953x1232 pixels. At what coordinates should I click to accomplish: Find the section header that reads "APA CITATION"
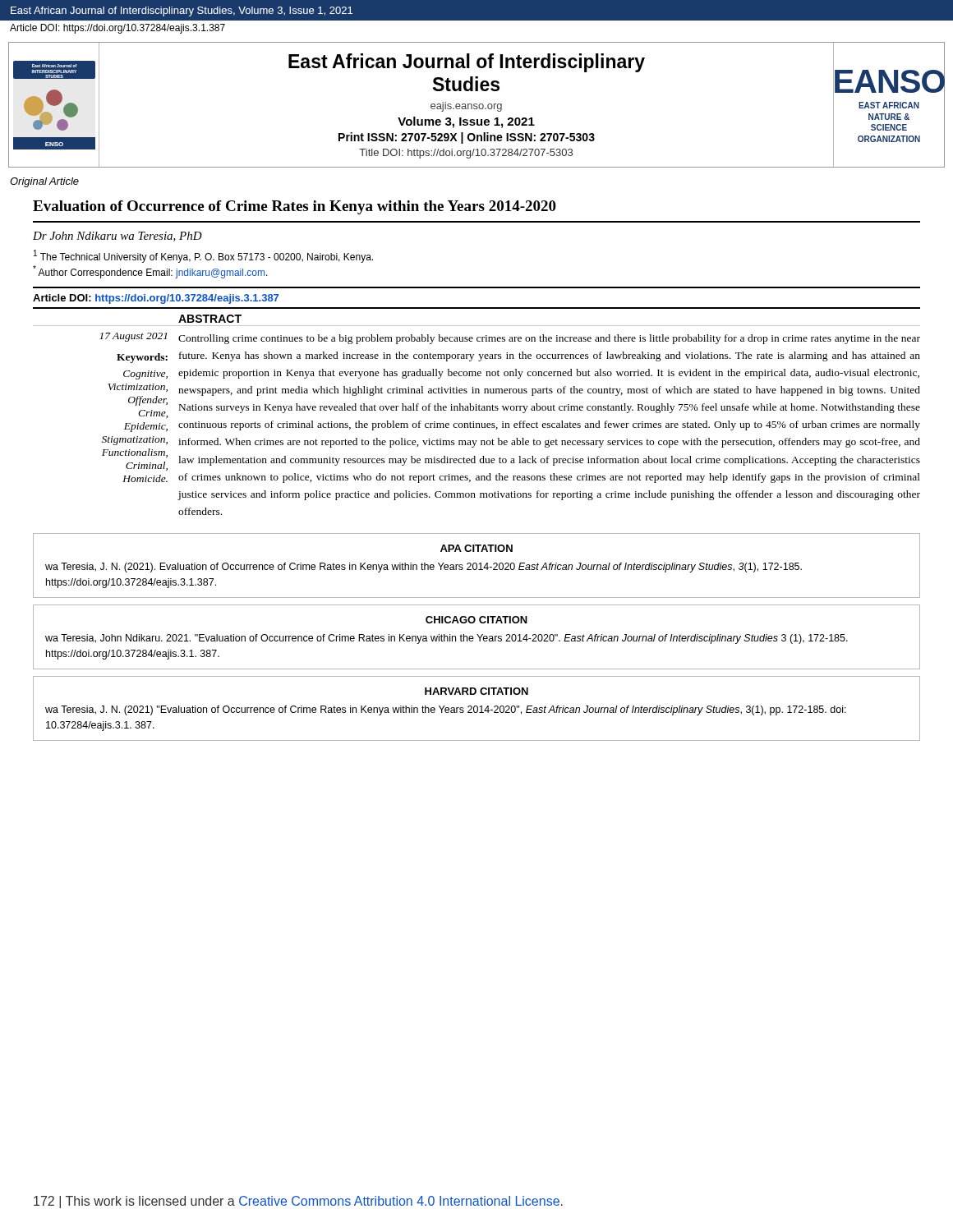pyautogui.click(x=476, y=548)
